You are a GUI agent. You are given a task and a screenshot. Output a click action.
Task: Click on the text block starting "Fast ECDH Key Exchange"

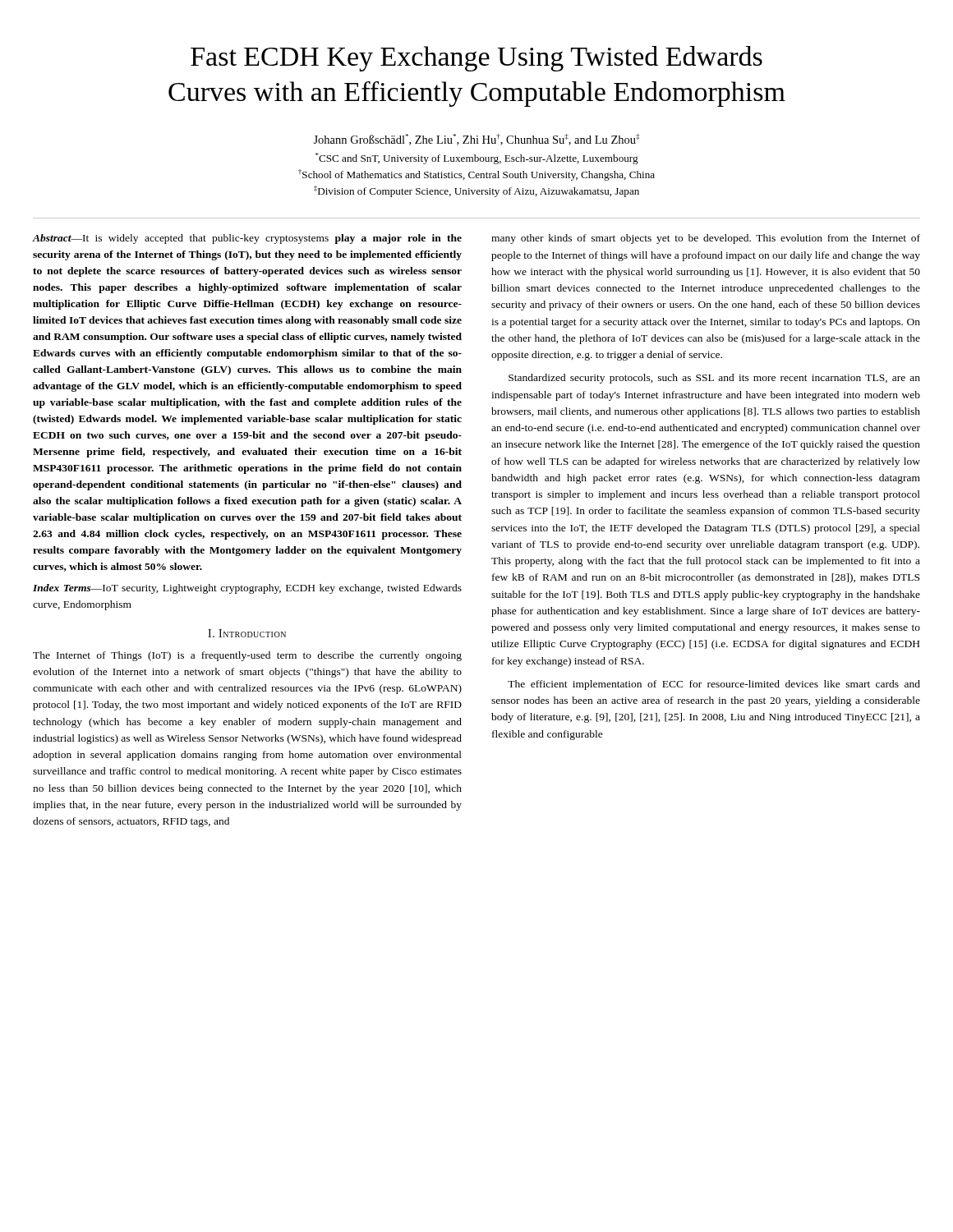pyautogui.click(x=476, y=74)
